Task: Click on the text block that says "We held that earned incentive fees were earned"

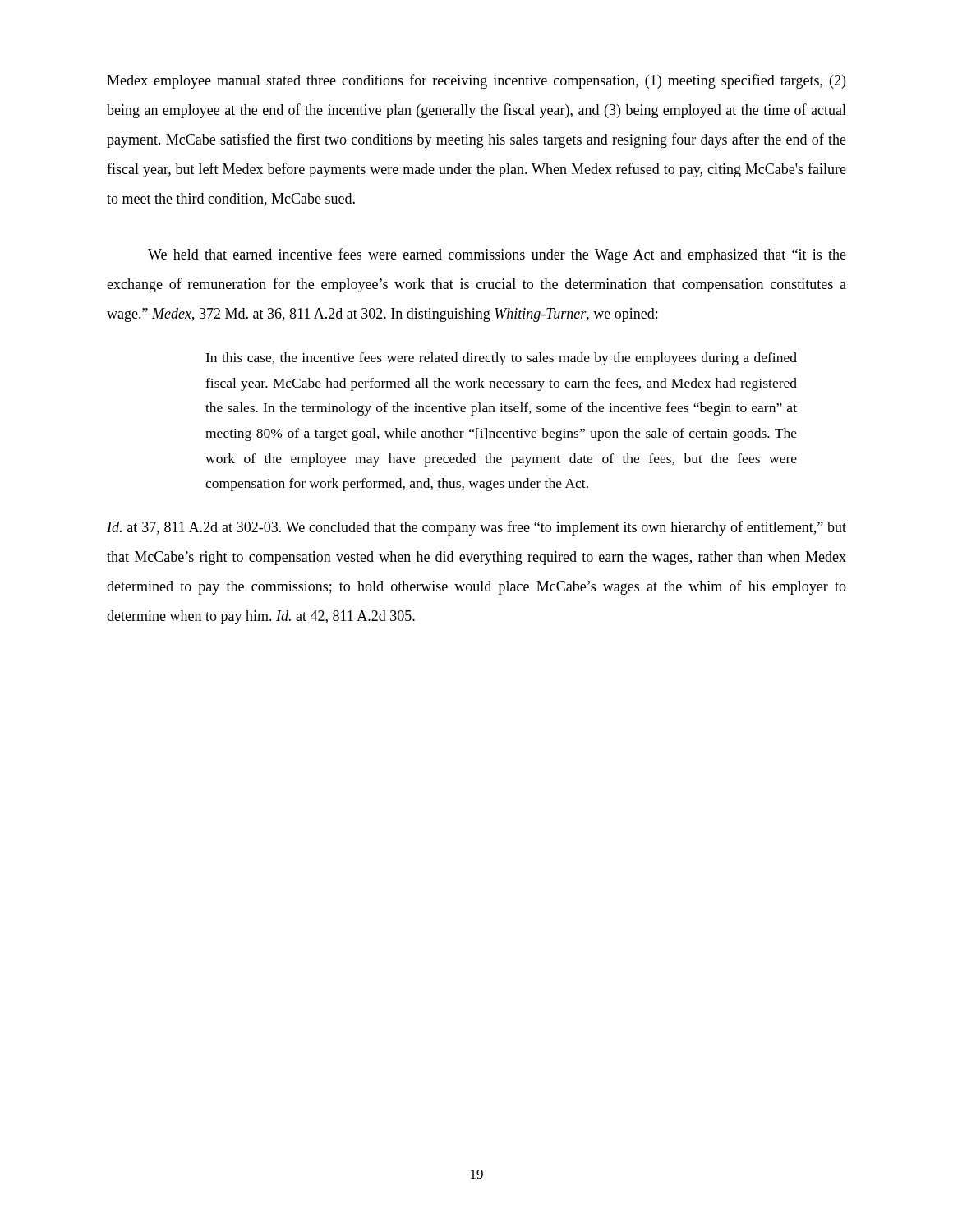Action: (476, 284)
